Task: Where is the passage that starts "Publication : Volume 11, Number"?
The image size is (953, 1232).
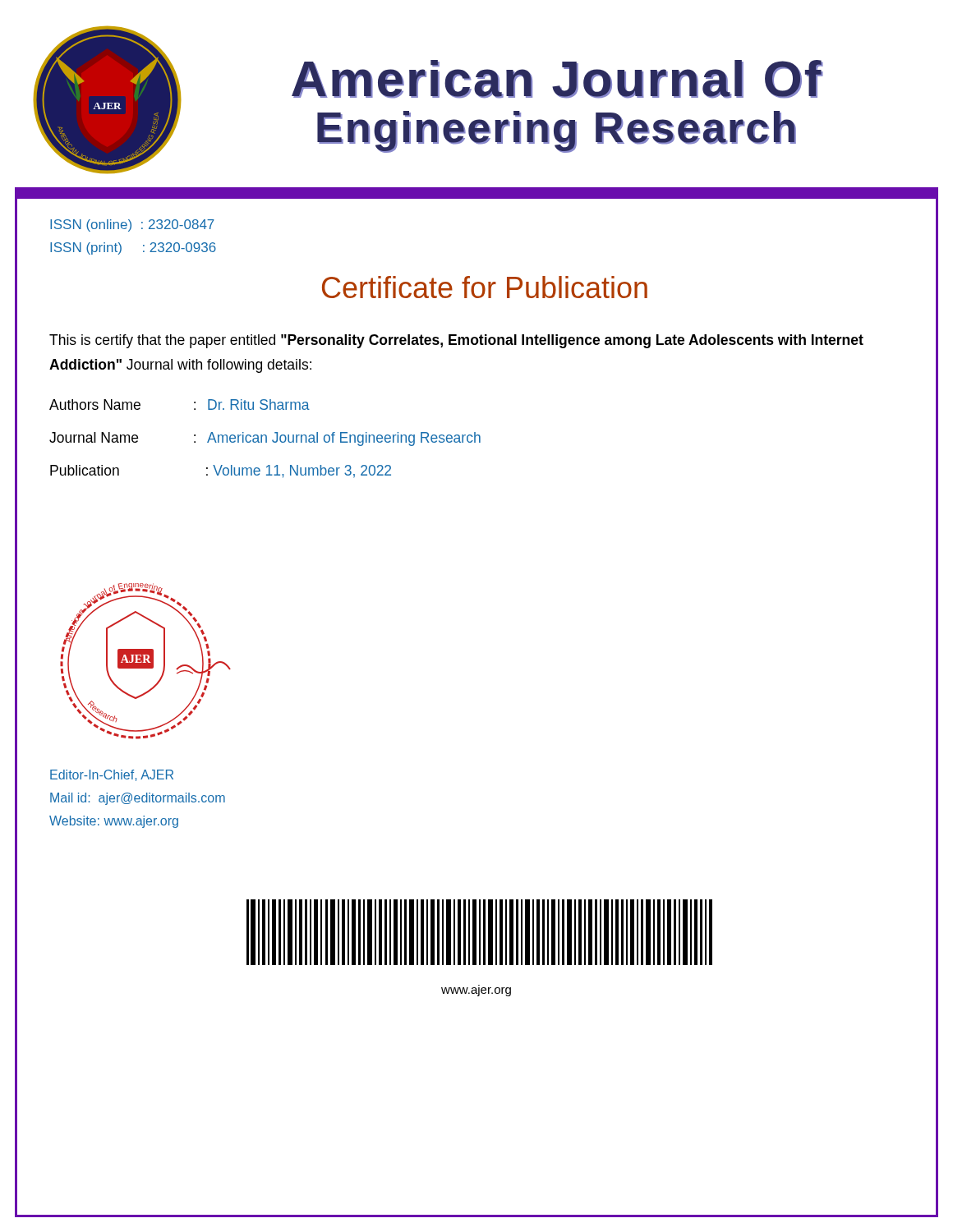Action: click(221, 471)
